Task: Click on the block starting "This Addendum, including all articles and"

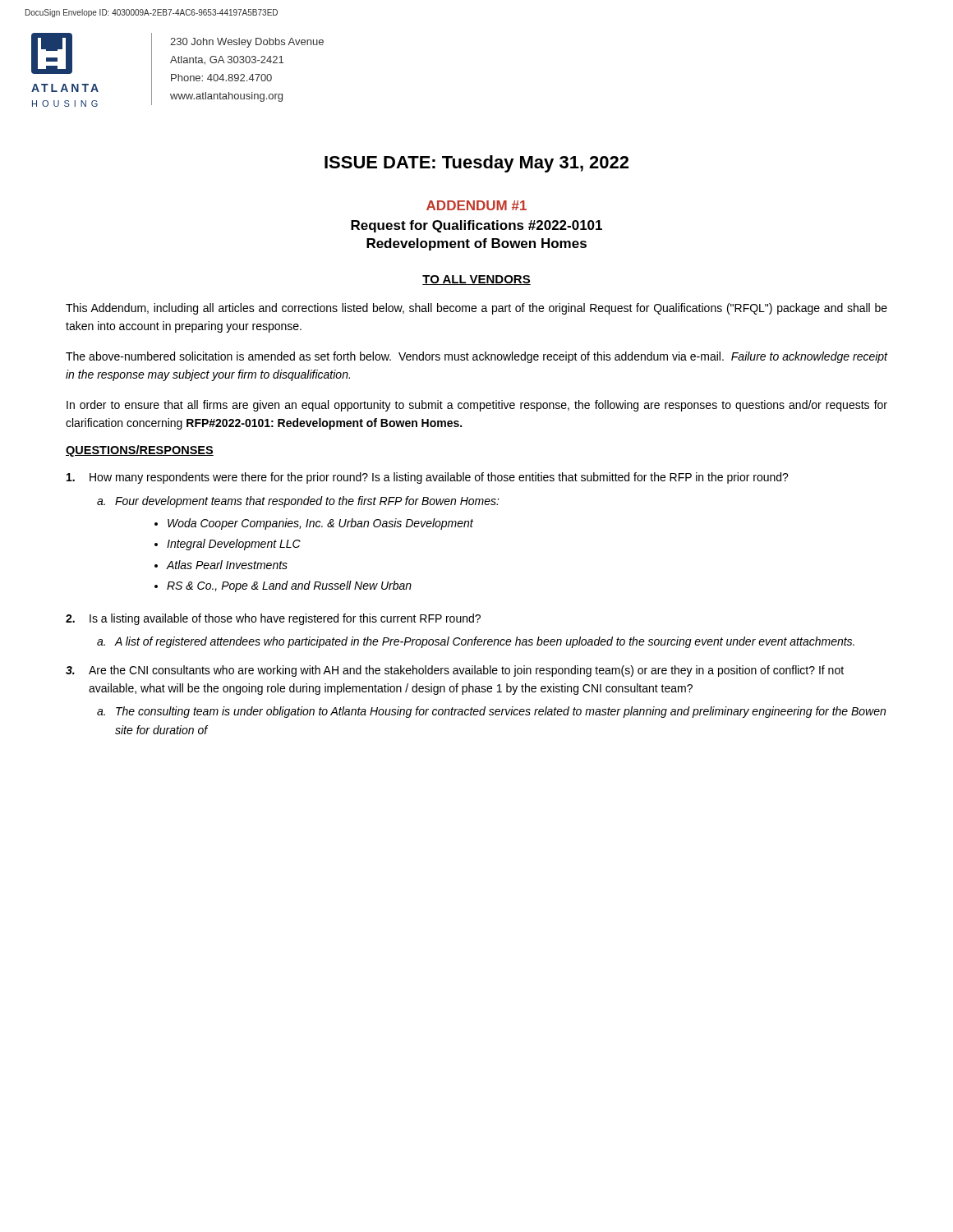Action: [476, 317]
